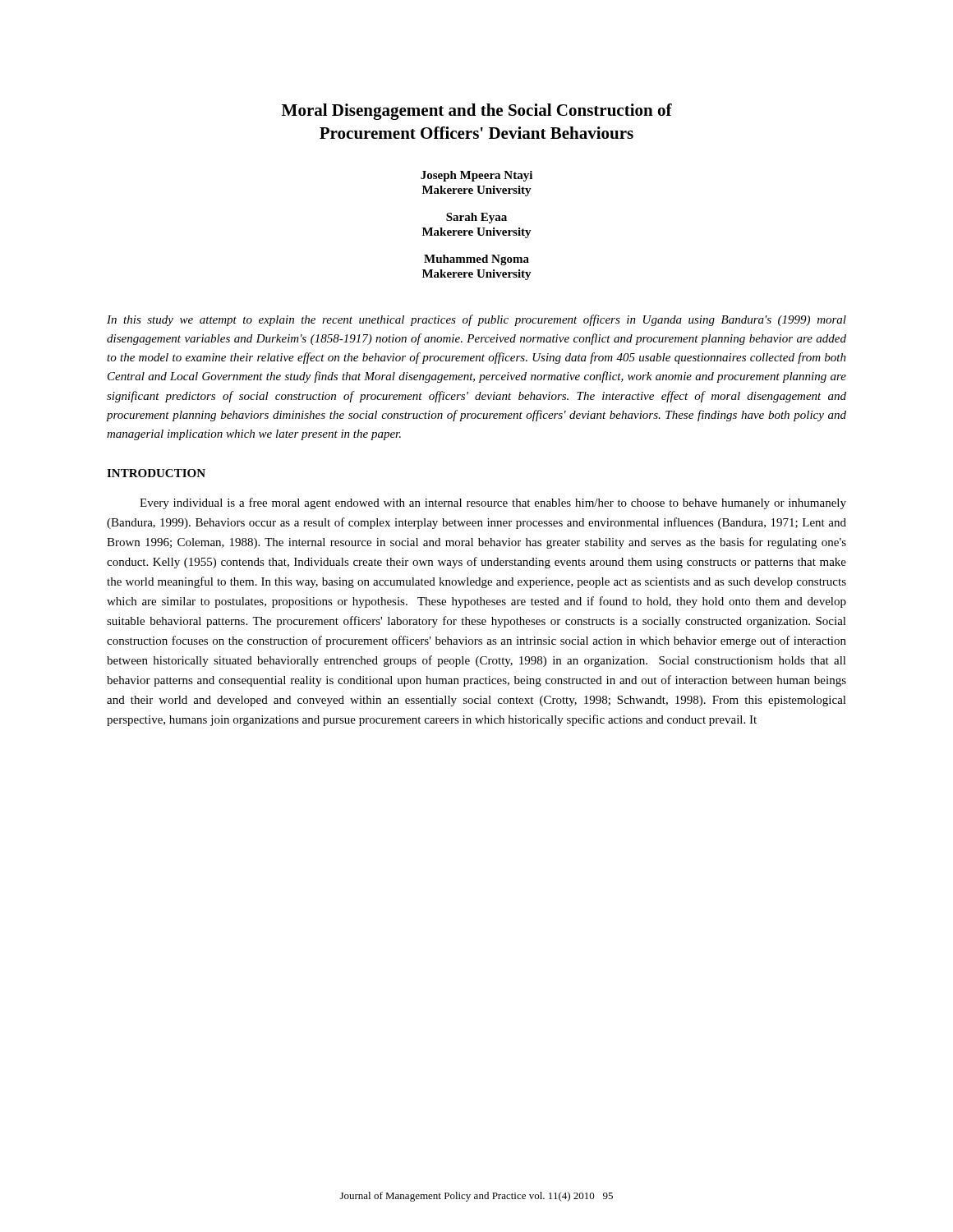
Task: Where is the title that starts "Moral Disengagement and"?
Action: (476, 122)
